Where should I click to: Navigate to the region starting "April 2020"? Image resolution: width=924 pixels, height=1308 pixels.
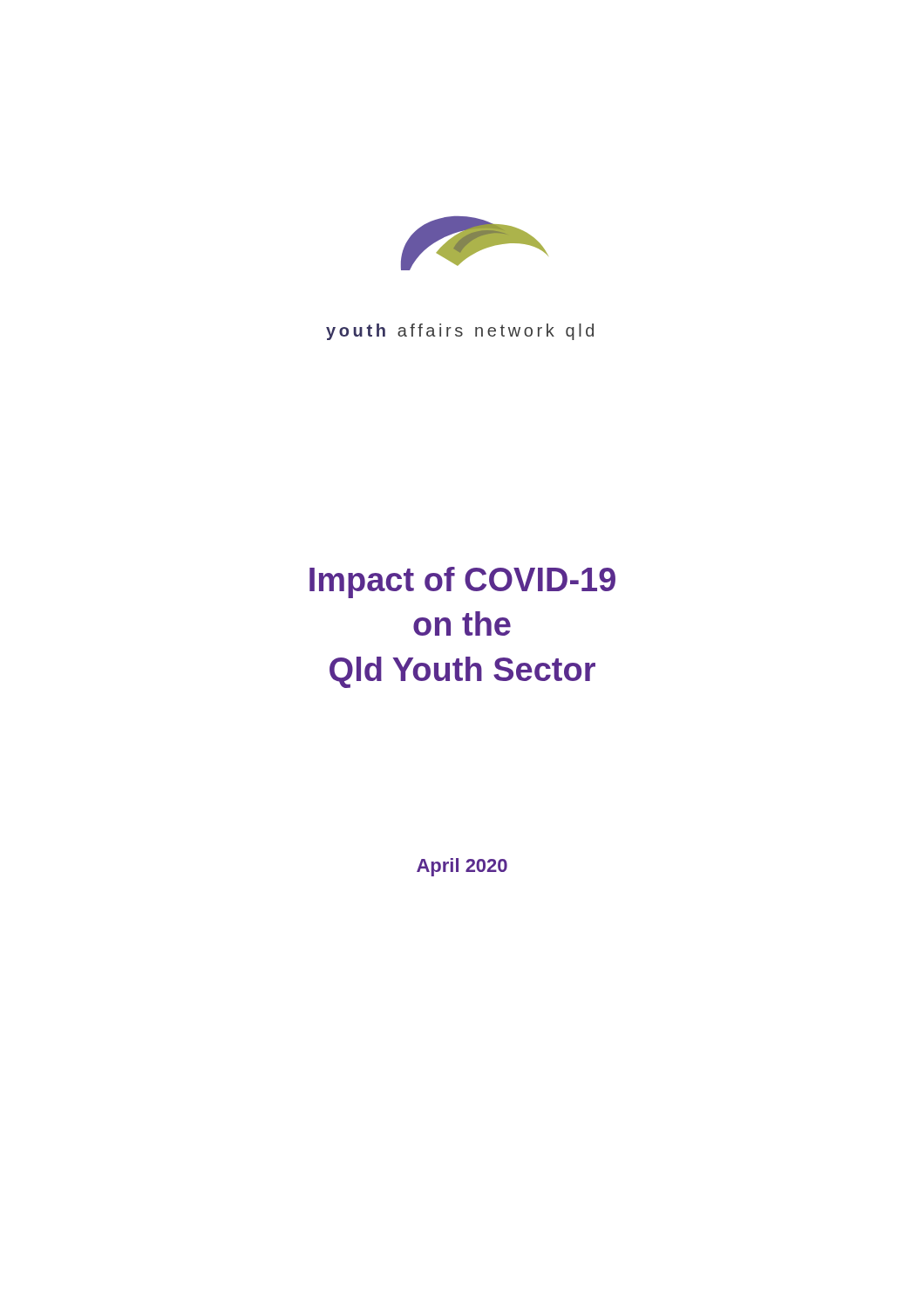pos(462,865)
